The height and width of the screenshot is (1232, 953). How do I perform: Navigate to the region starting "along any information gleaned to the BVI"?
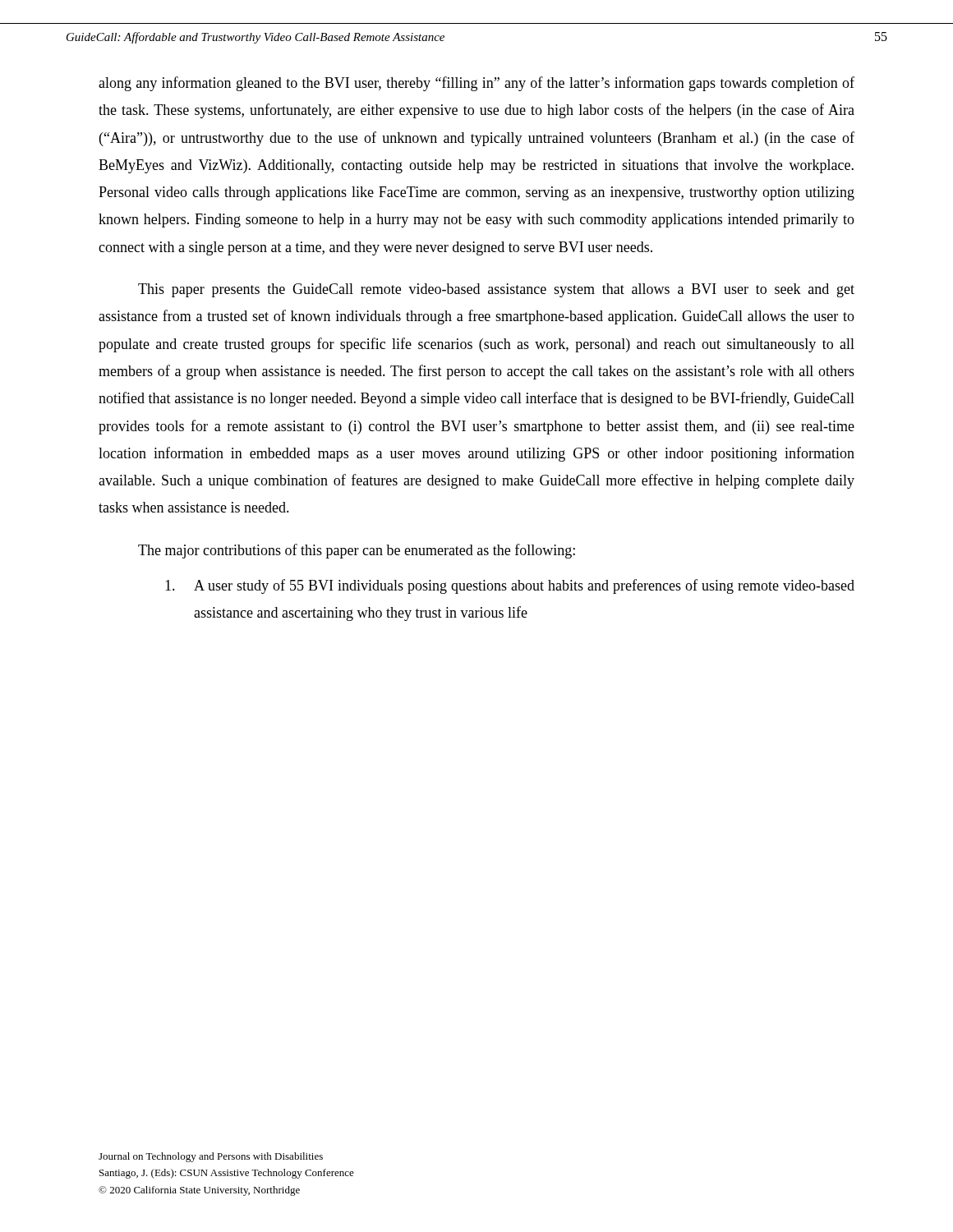pos(476,166)
